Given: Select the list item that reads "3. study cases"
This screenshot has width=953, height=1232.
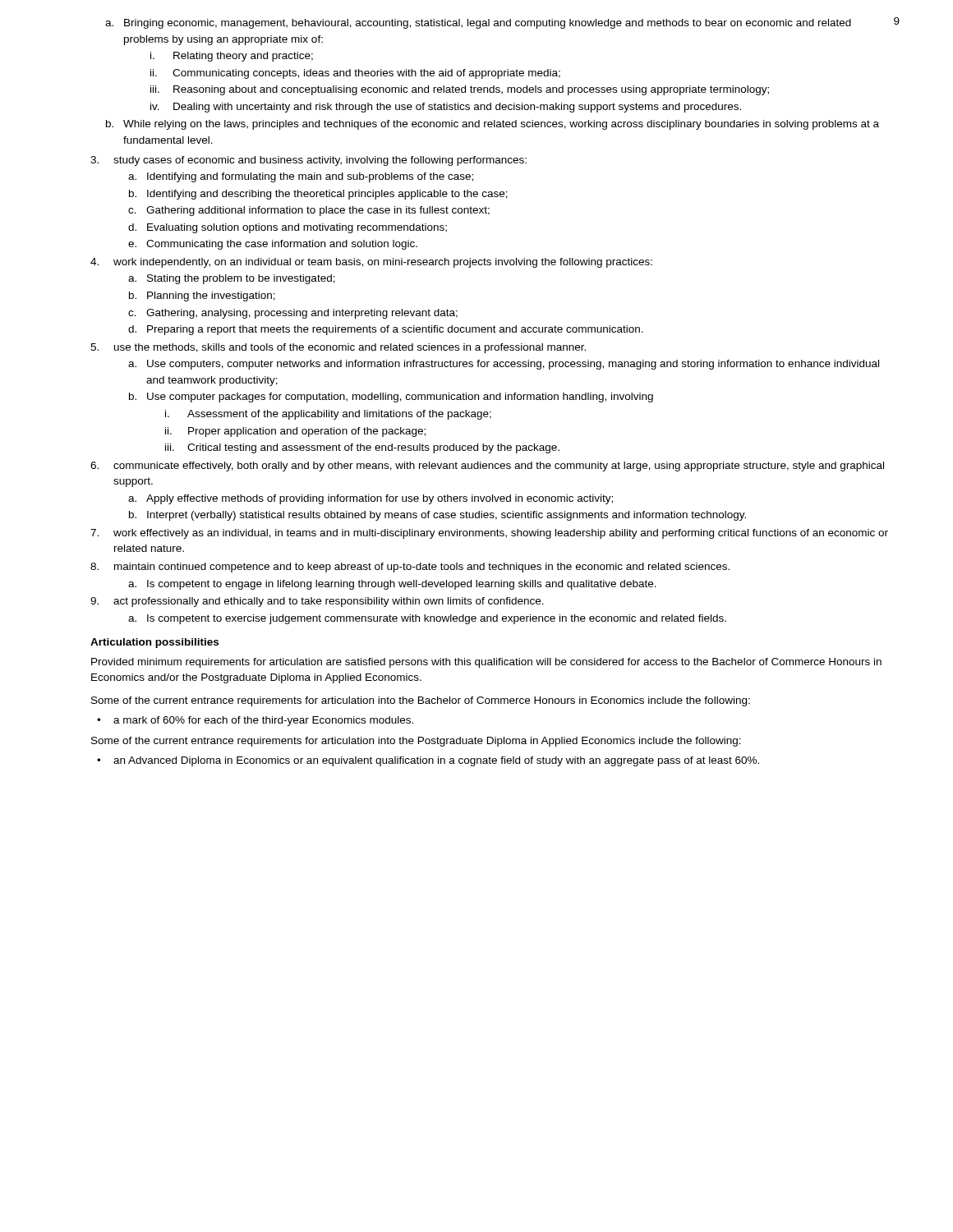Looking at the screenshot, I should [x=495, y=202].
